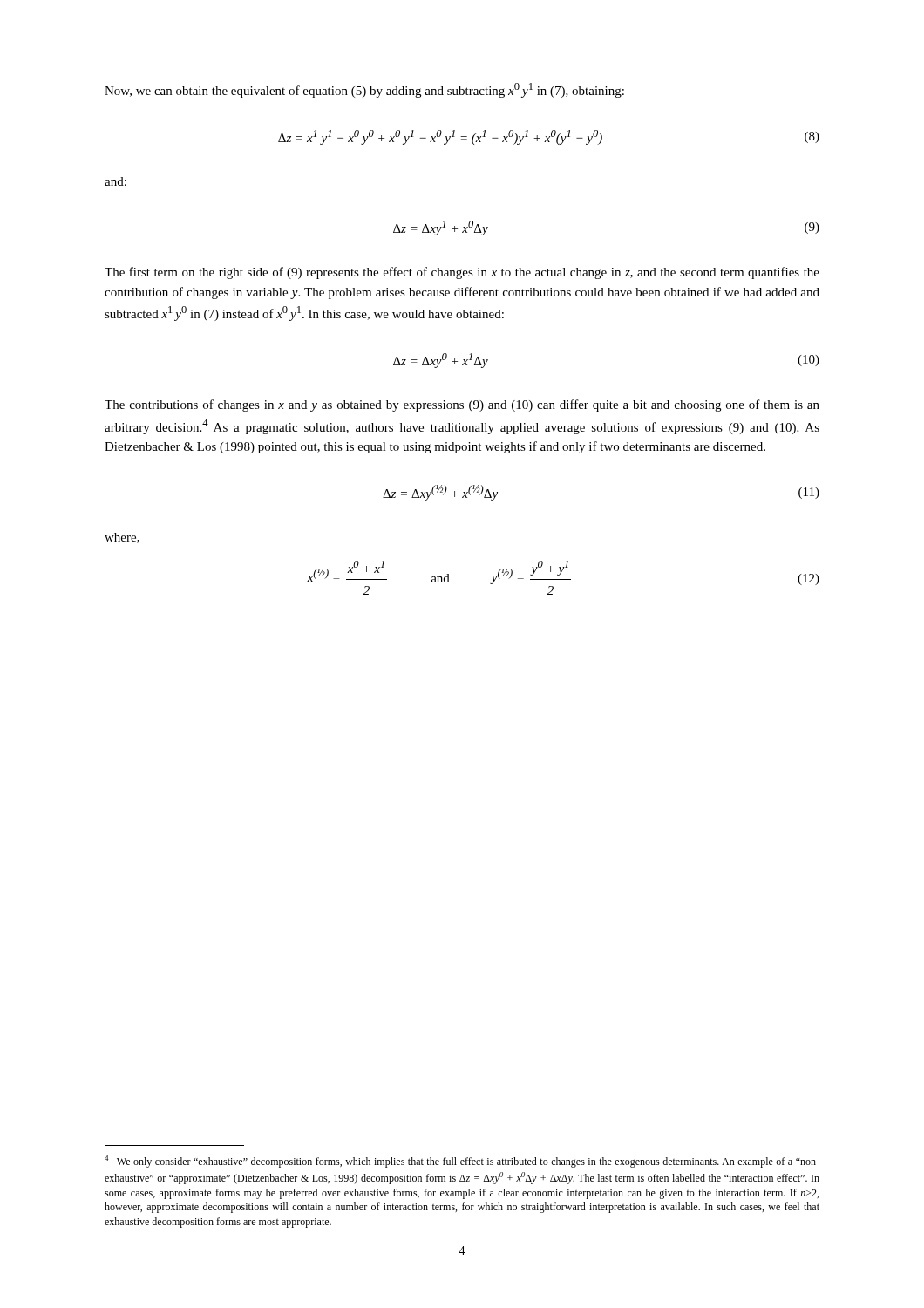Viewport: 924px width, 1308px height.
Task: Point to the block beginning "The contributions of changes in x and"
Action: pyautogui.click(x=462, y=426)
